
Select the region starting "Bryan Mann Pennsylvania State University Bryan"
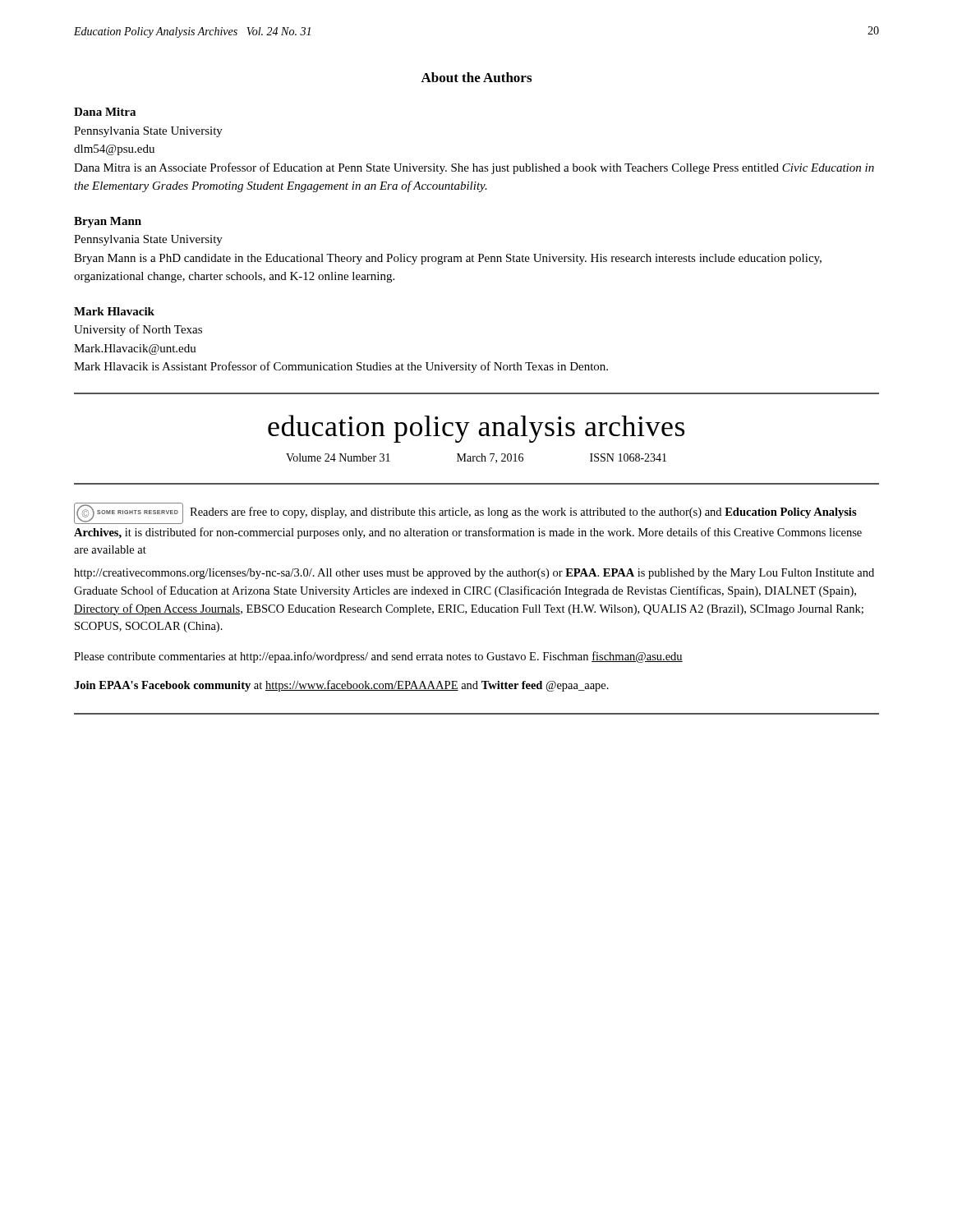click(476, 248)
